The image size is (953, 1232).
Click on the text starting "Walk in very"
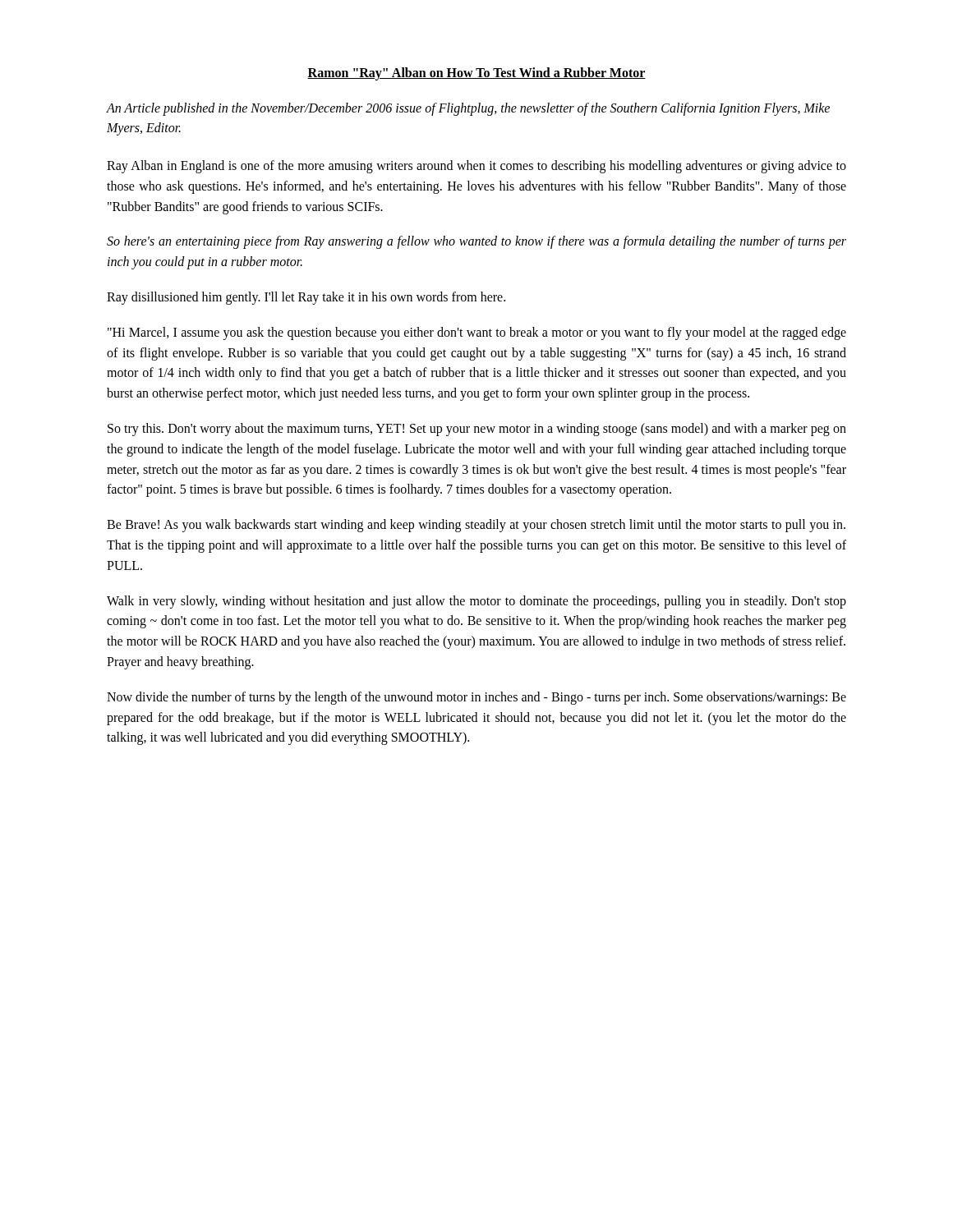pos(476,631)
